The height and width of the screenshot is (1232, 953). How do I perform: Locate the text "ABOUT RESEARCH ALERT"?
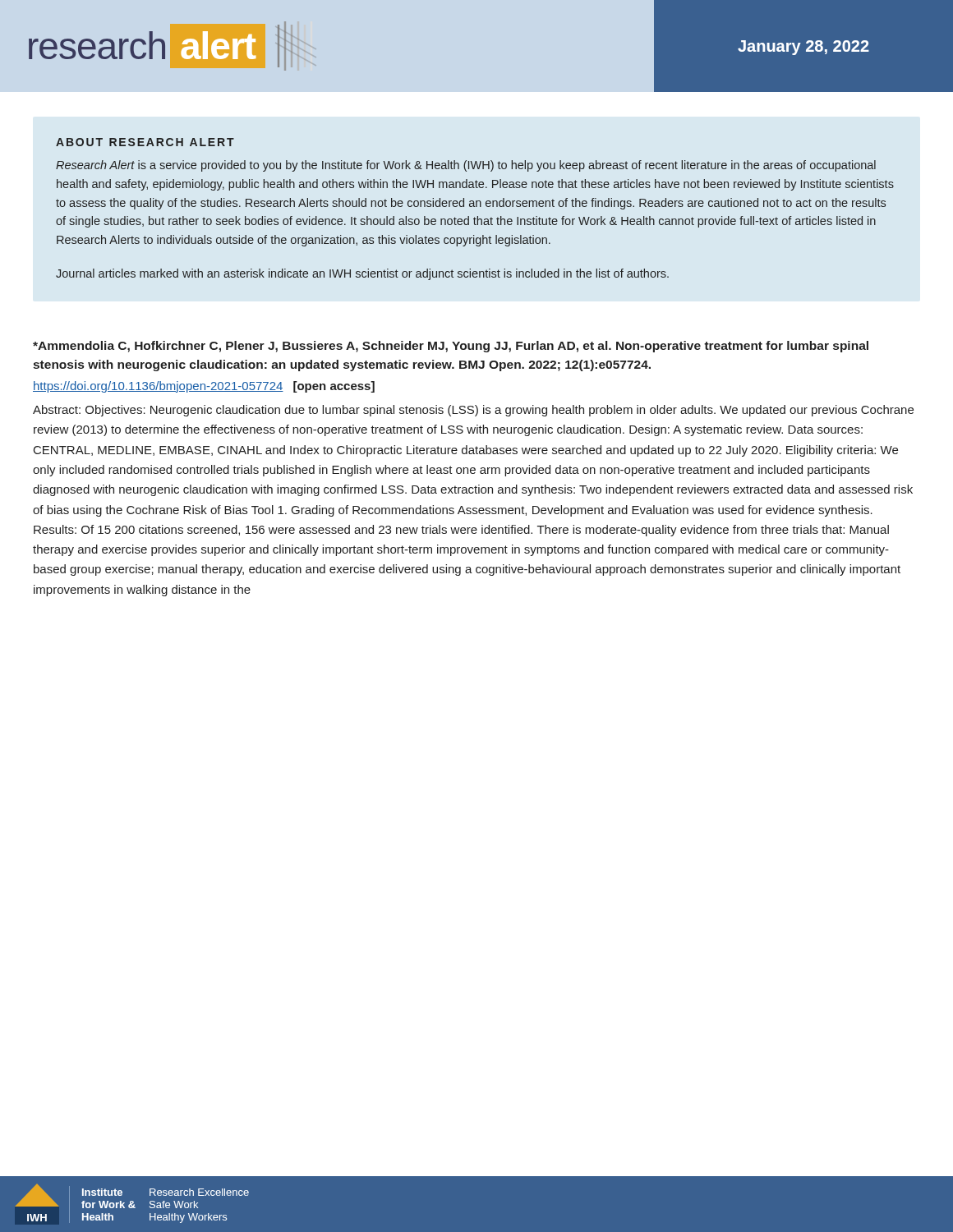146,142
